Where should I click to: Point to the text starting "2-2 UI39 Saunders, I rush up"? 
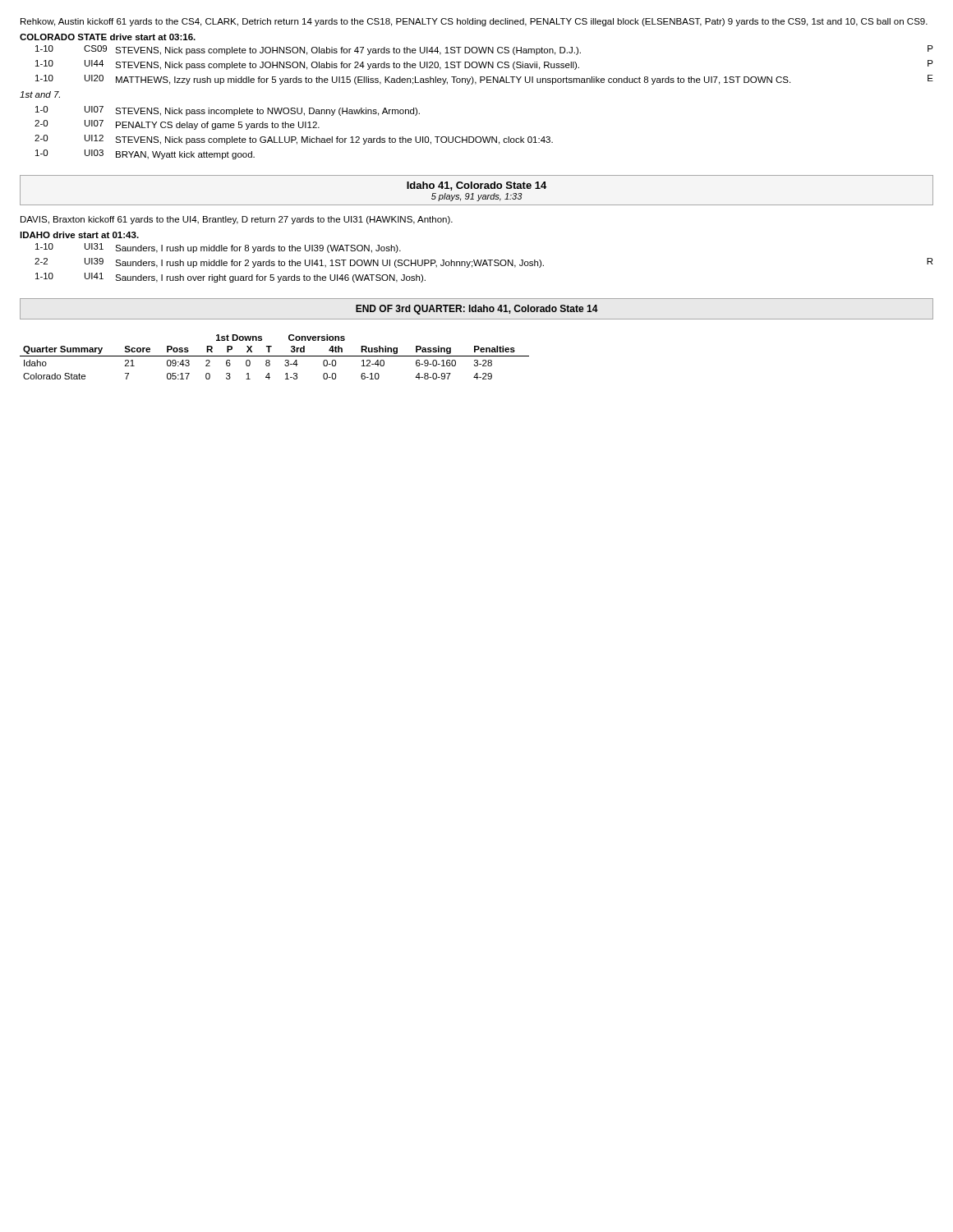pos(476,263)
